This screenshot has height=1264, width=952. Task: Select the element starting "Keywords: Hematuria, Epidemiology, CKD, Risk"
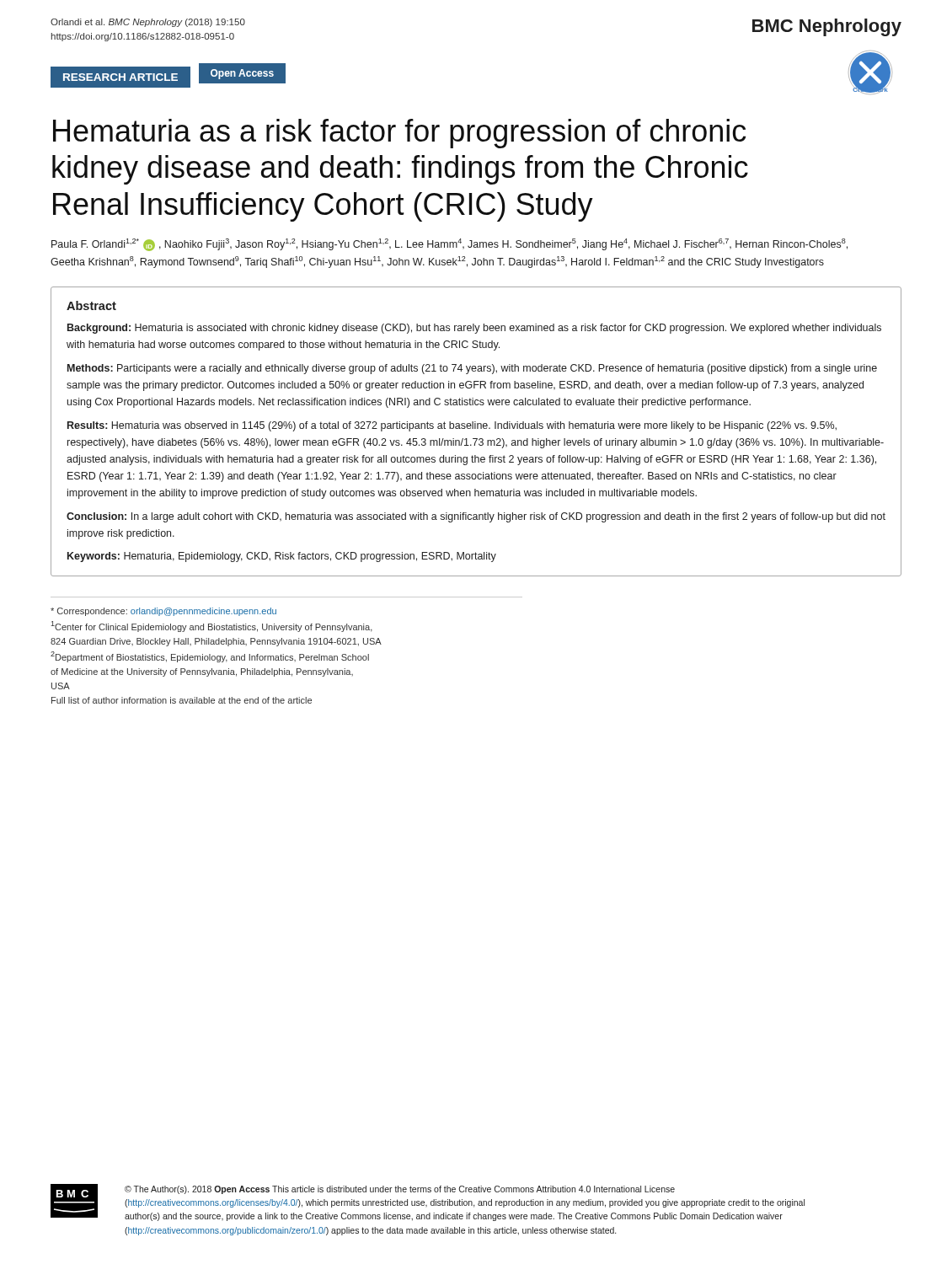coord(281,556)
